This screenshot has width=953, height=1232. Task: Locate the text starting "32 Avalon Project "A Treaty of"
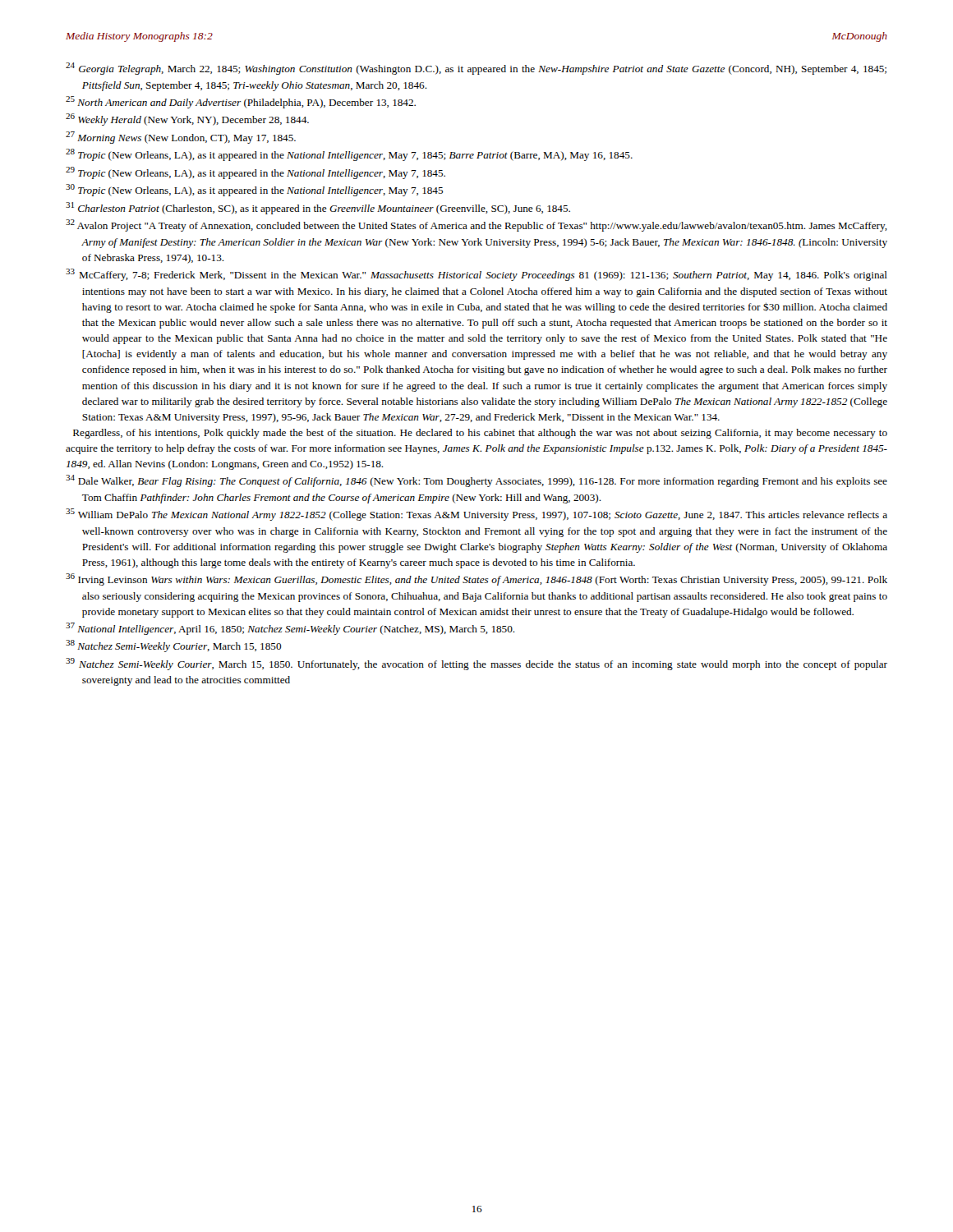(476, 241)
